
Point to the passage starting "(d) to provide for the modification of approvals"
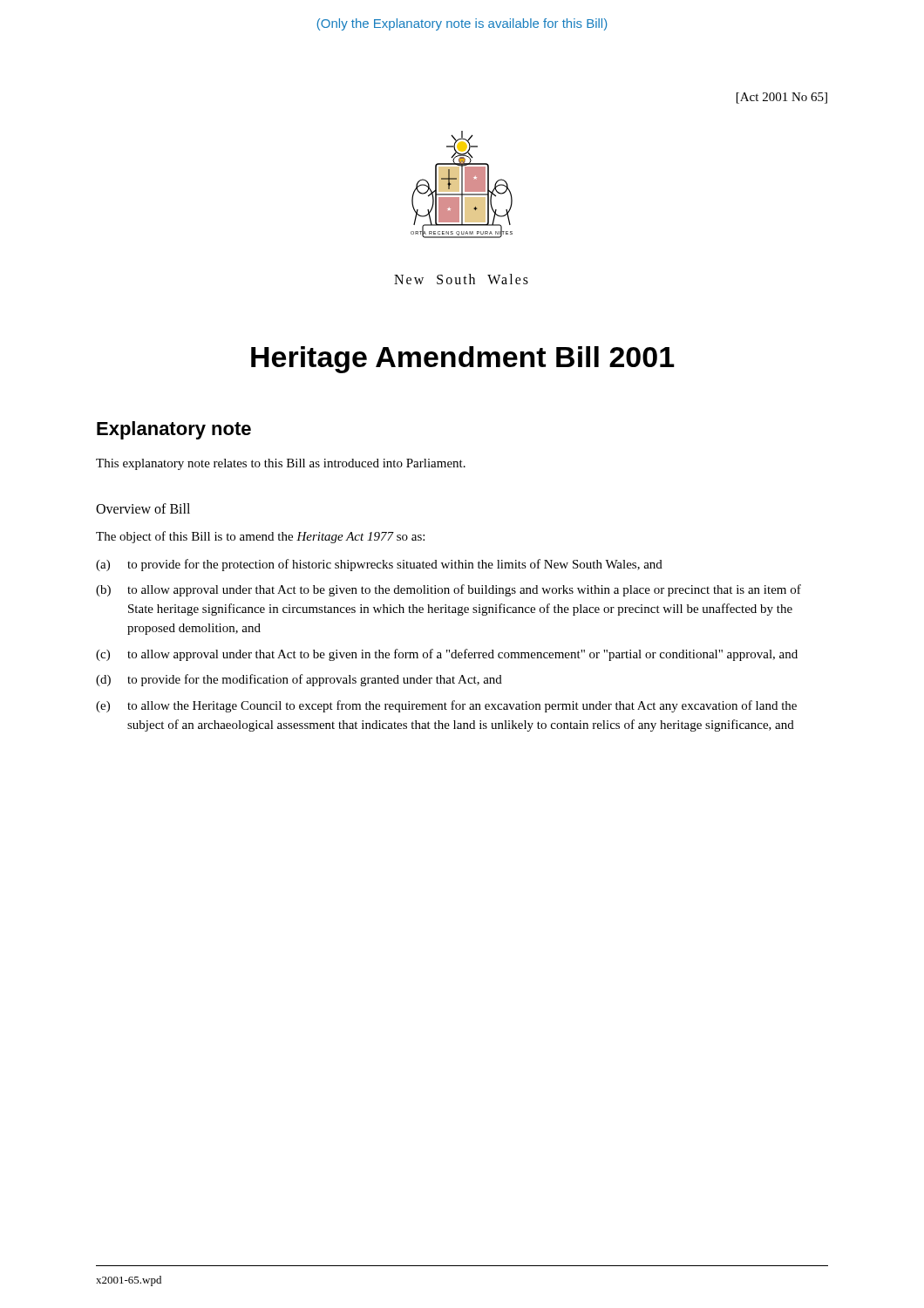(x=462, y=680)
